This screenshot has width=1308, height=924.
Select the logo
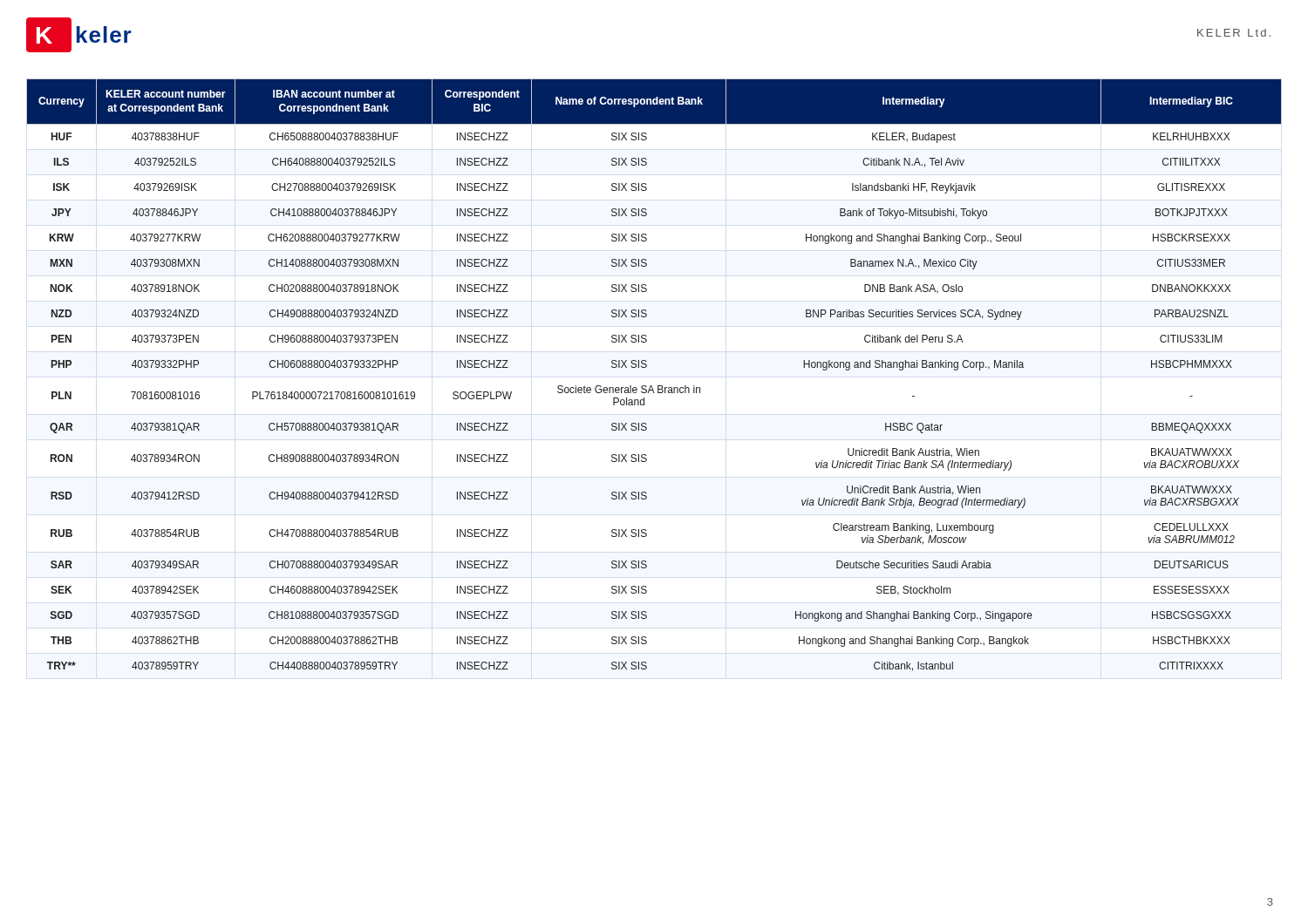pos(79,35)
